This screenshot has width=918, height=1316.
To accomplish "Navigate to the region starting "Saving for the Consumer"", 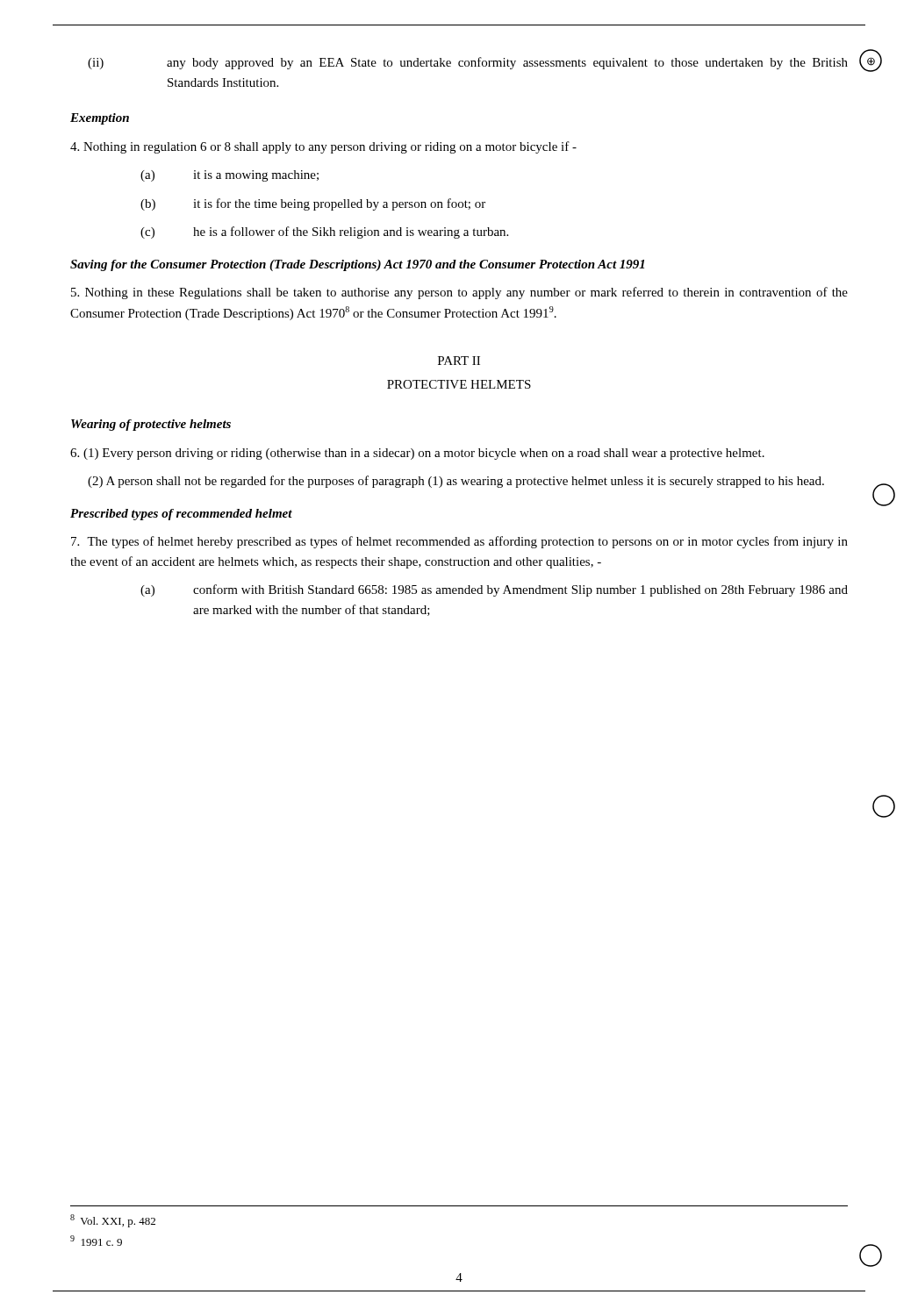I will pyautogui.click(x=358, y=264).
